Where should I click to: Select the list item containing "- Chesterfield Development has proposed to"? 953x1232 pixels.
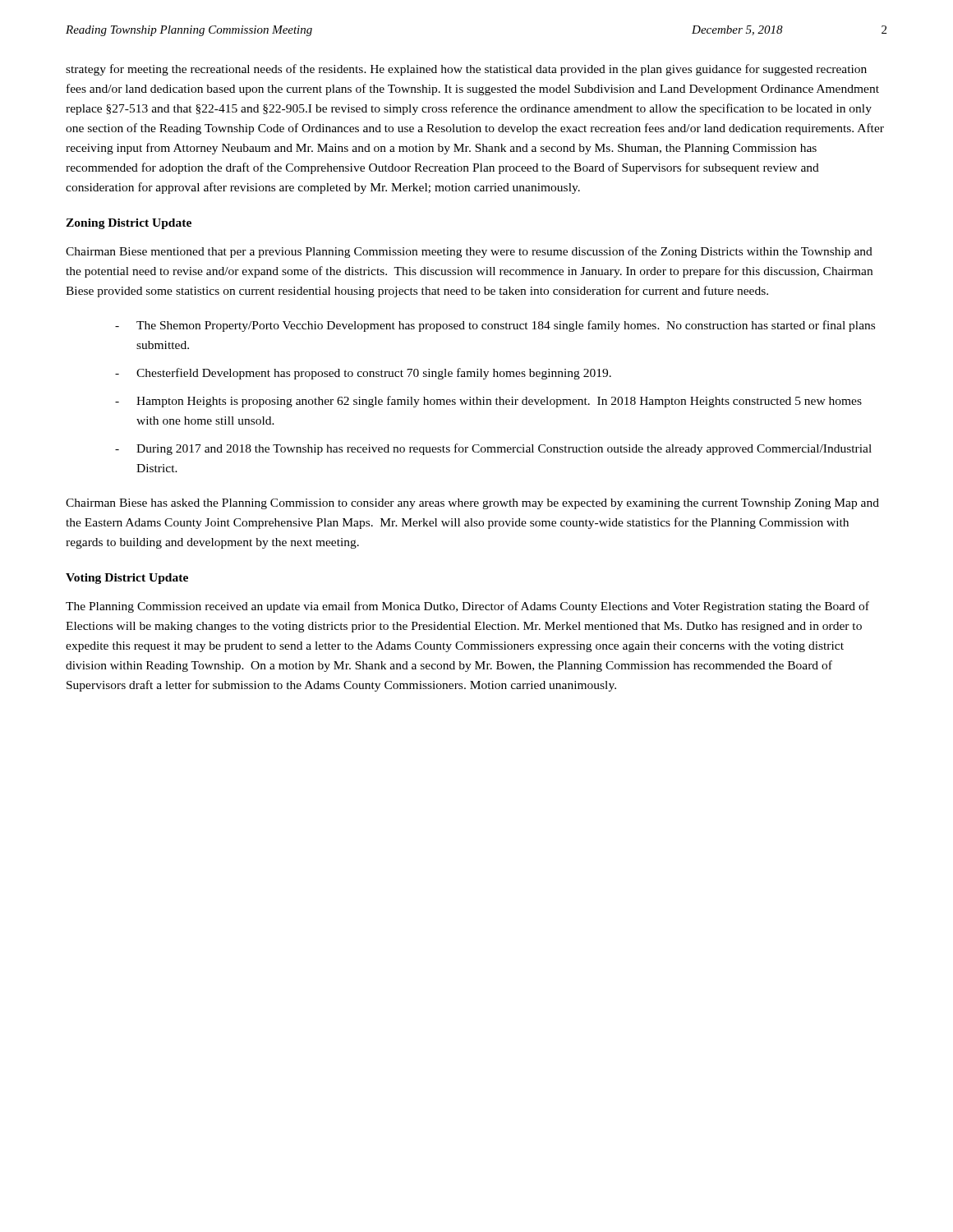501,373
